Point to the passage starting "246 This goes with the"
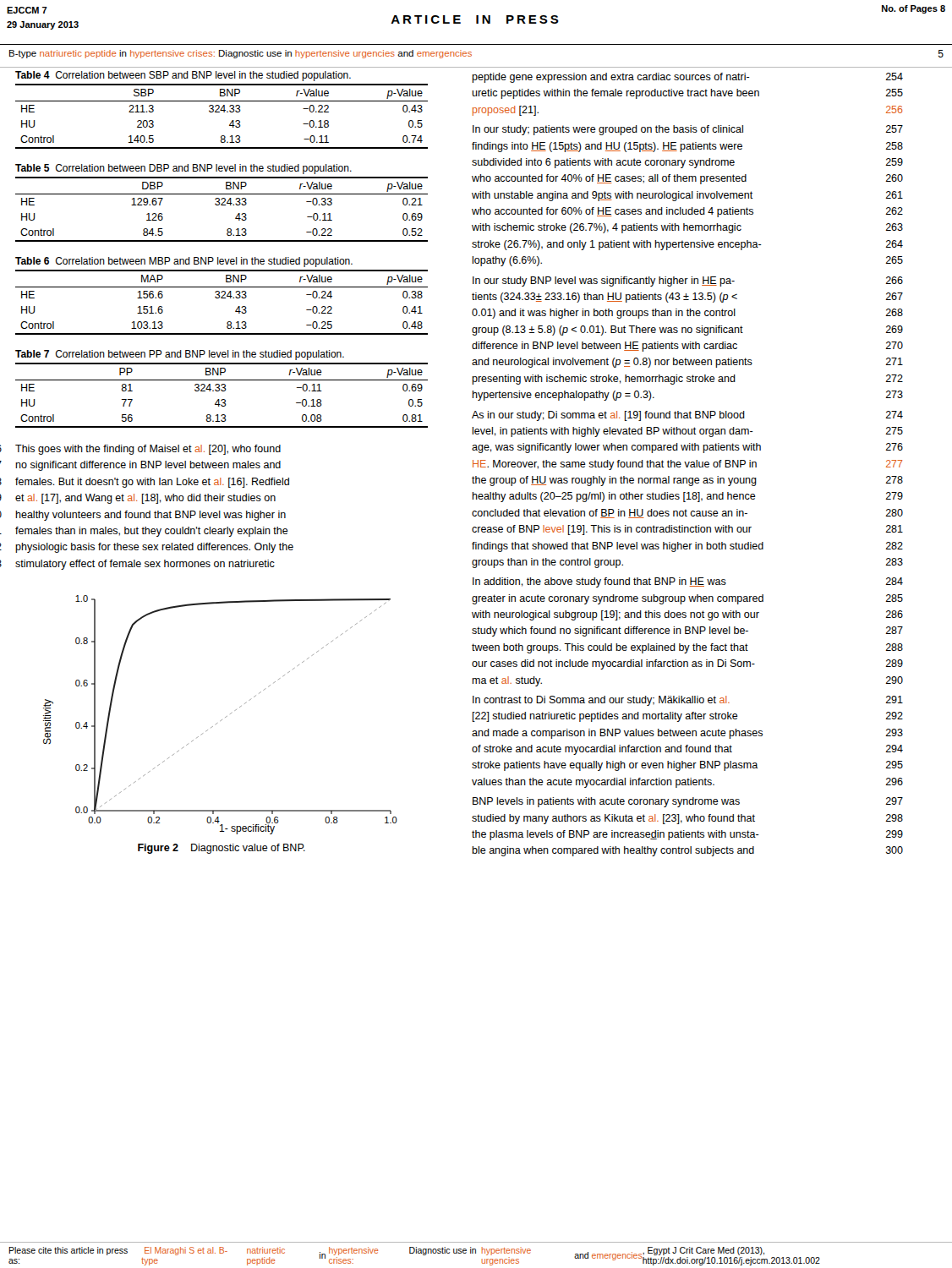 click(x=222, y=507)
